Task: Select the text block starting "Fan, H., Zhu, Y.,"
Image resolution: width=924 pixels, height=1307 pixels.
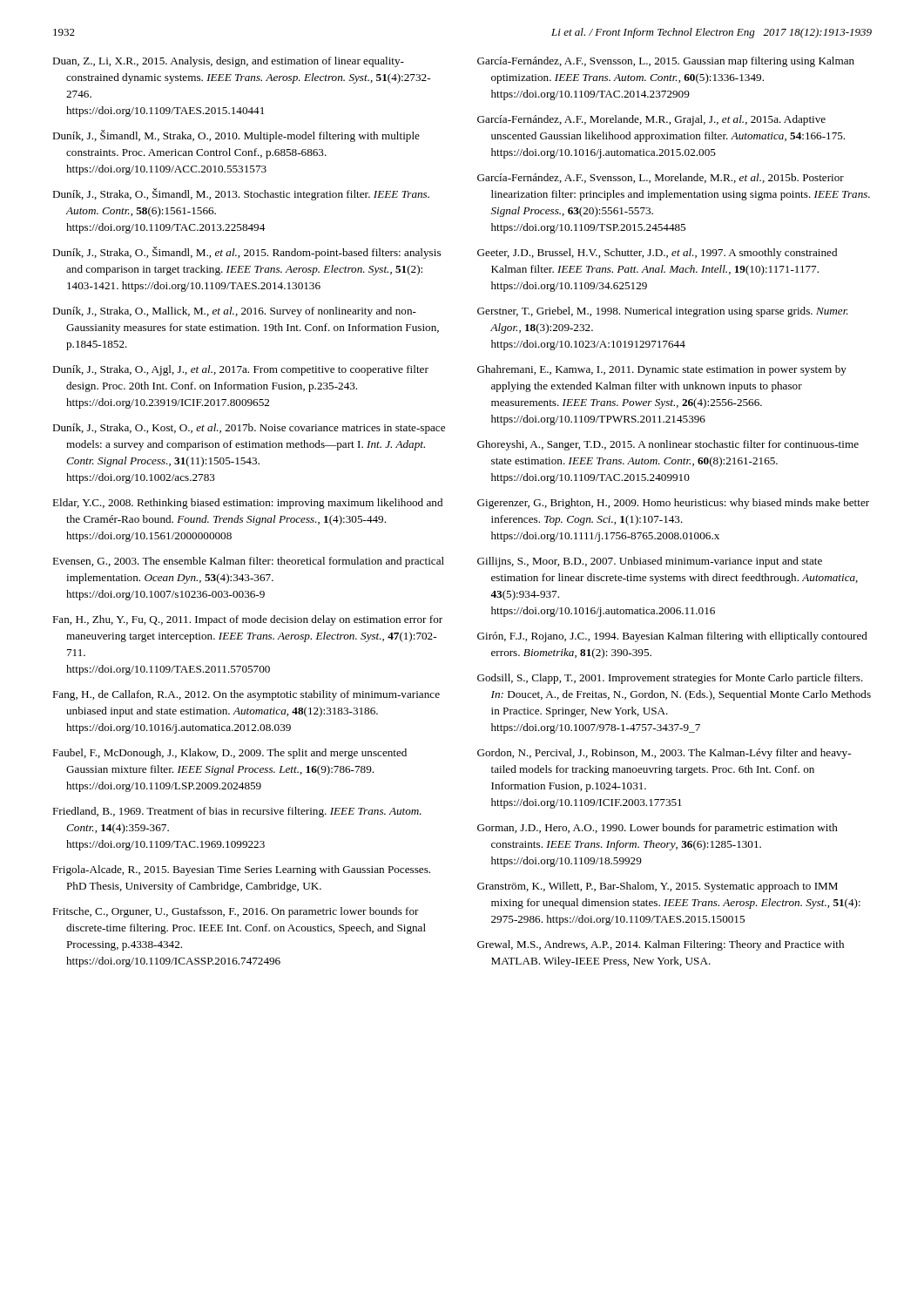Action: 247,644
